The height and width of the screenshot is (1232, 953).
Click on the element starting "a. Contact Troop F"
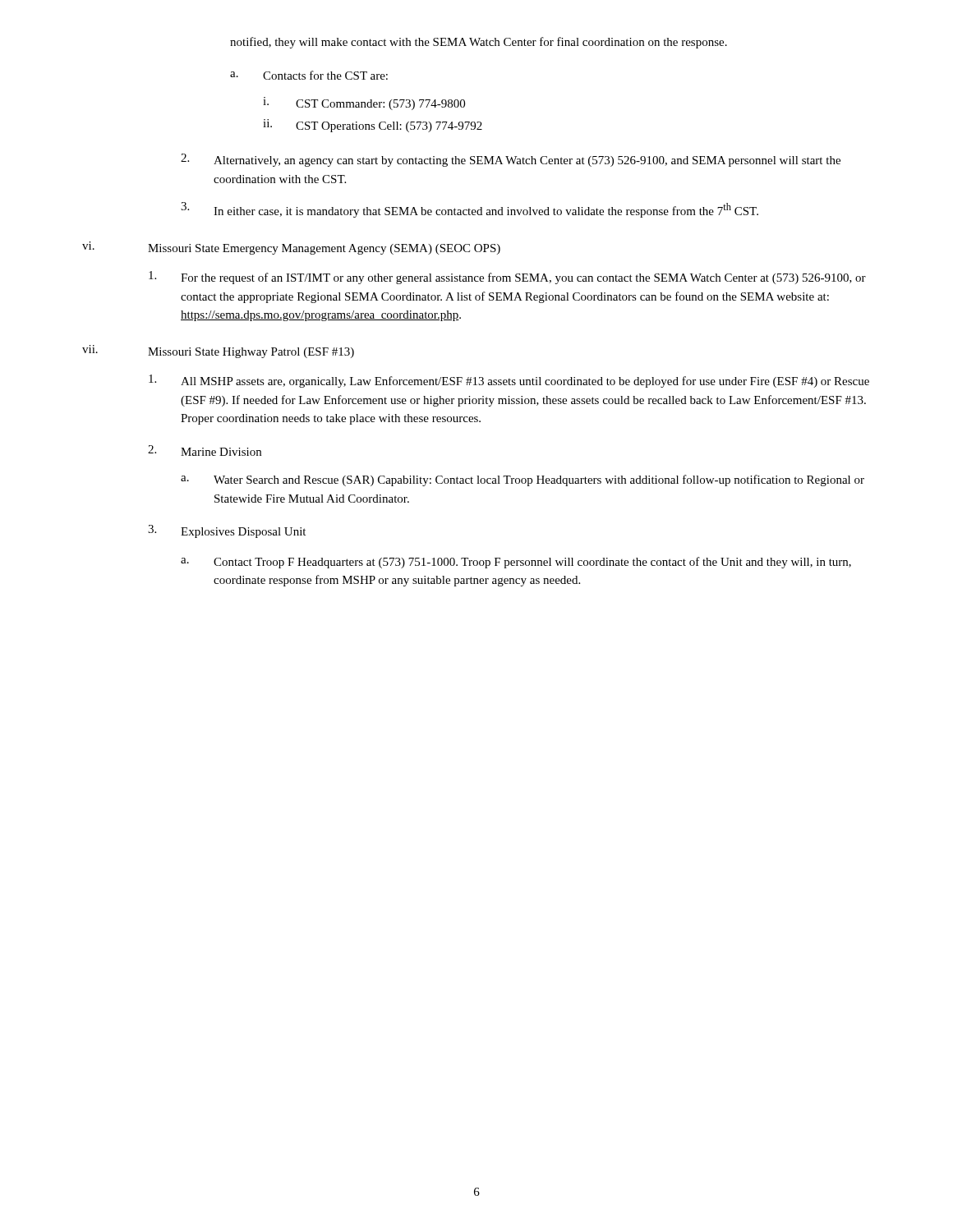[x=526, y=571]
